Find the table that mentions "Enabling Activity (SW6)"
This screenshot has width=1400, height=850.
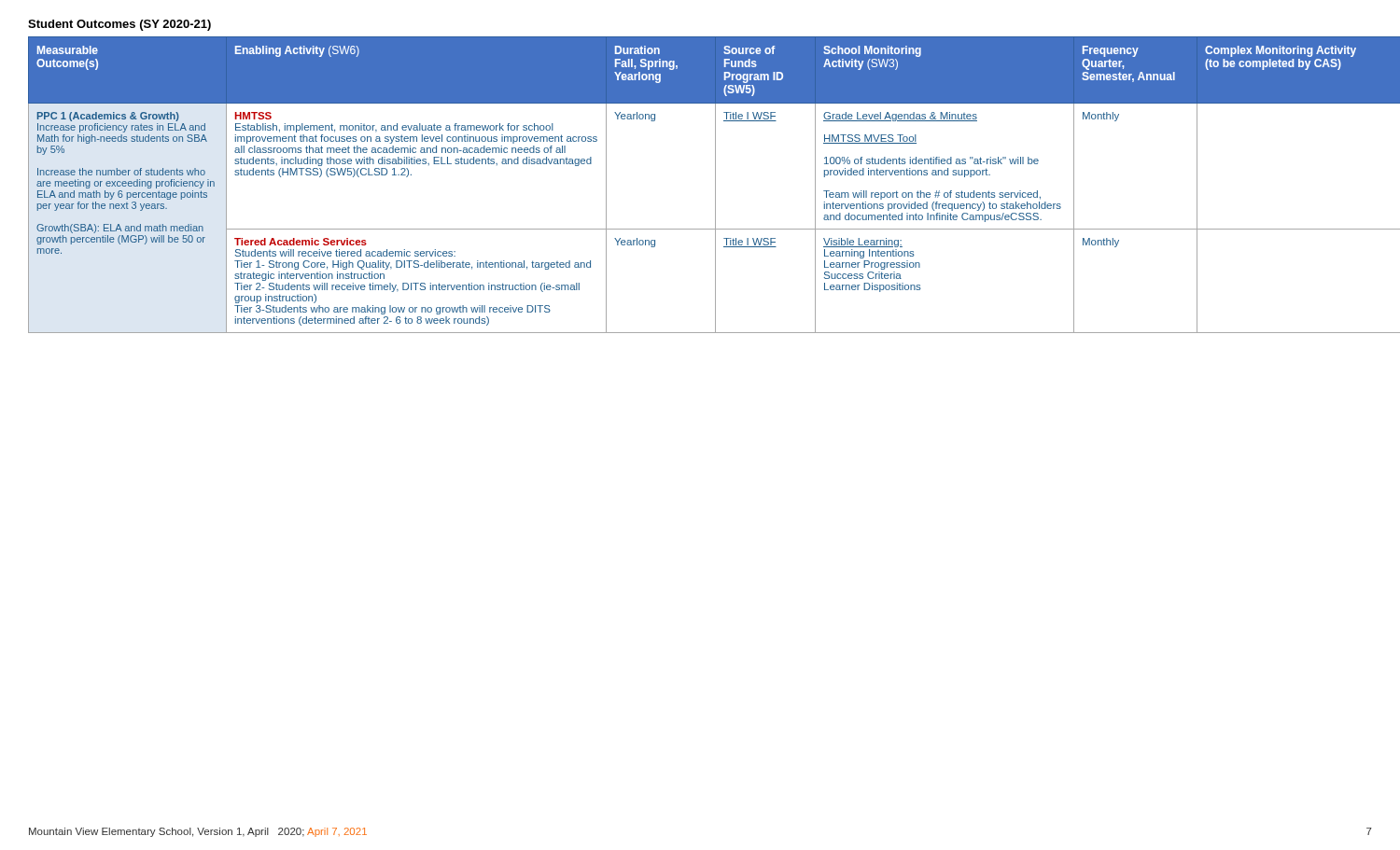point(700,185)
